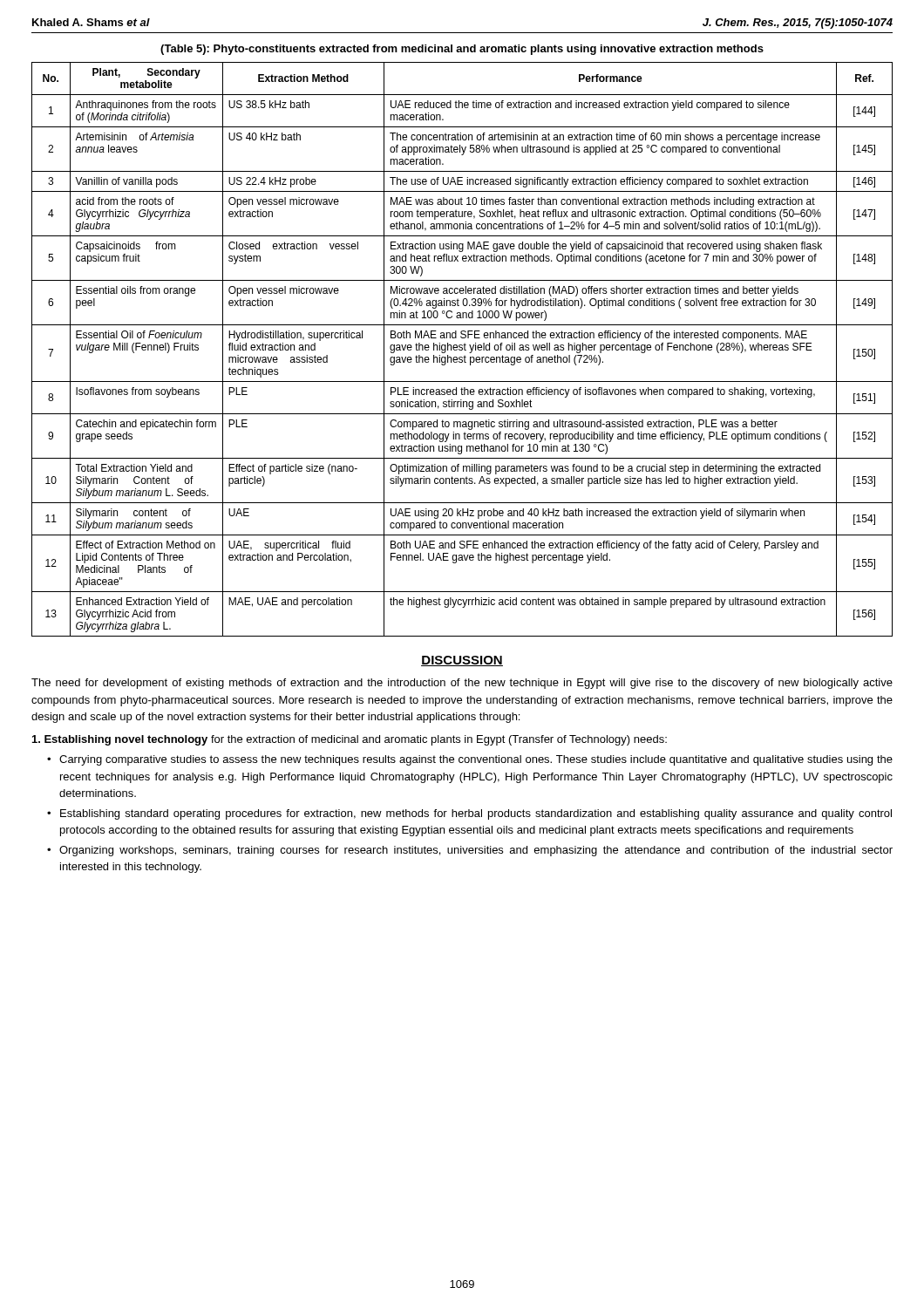924x1308 pixels.
Task: Locate the block of text that opens with "Carrying comparative studies to"
Action: pyautogui.click(x=476, y=776)
